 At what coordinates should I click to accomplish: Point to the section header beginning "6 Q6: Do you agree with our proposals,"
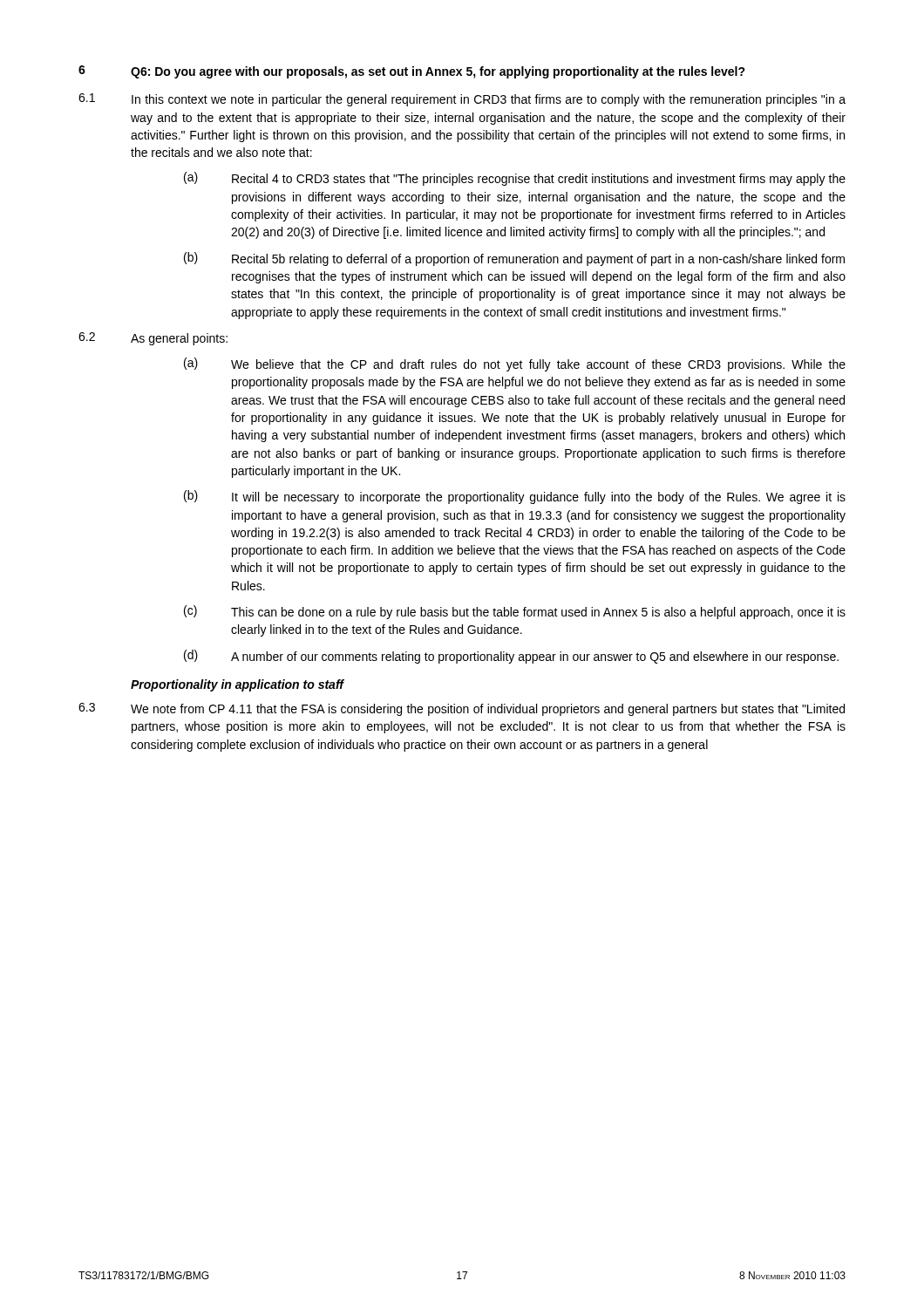462,72
